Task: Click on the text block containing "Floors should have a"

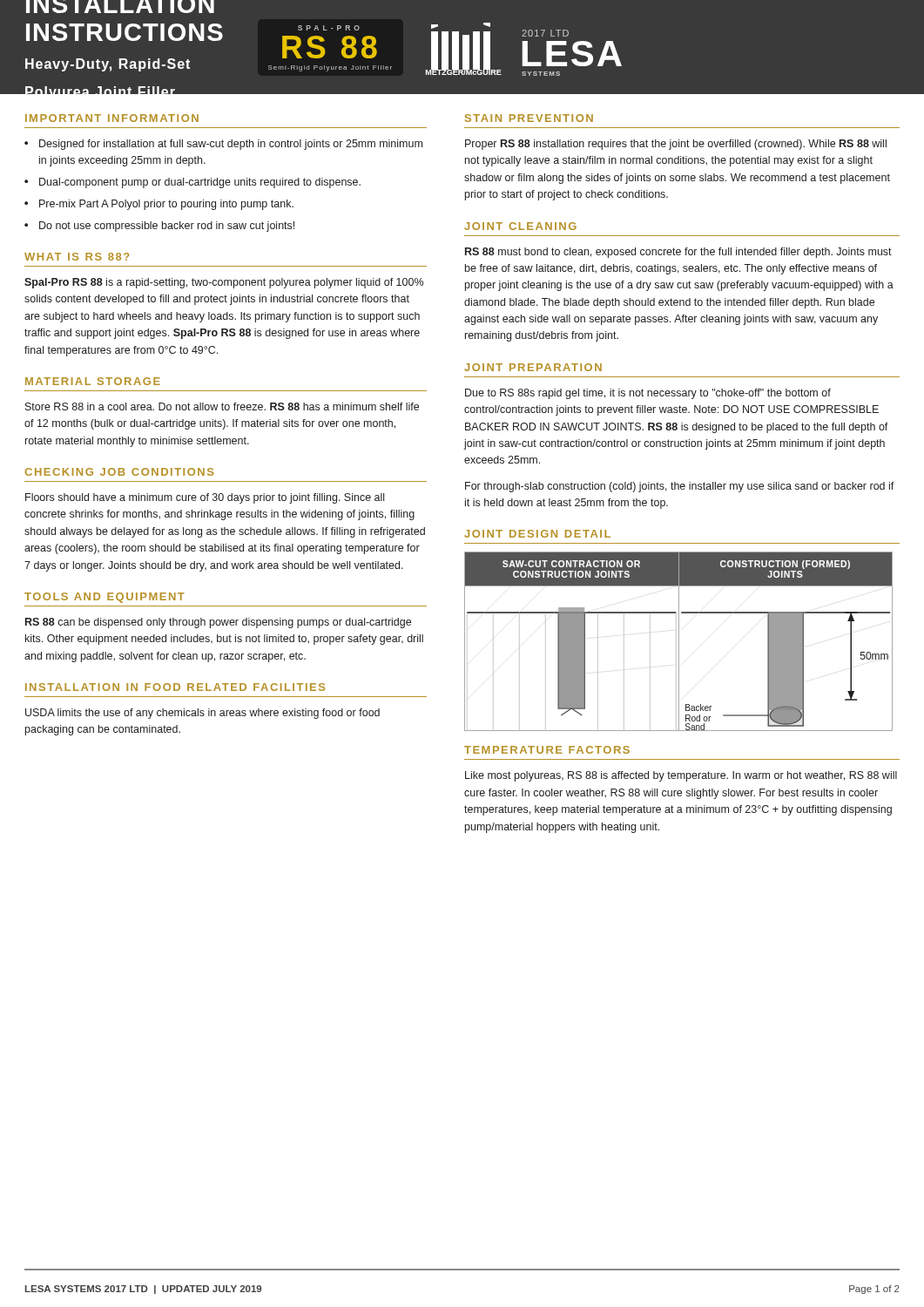Action: click(225, 531)
